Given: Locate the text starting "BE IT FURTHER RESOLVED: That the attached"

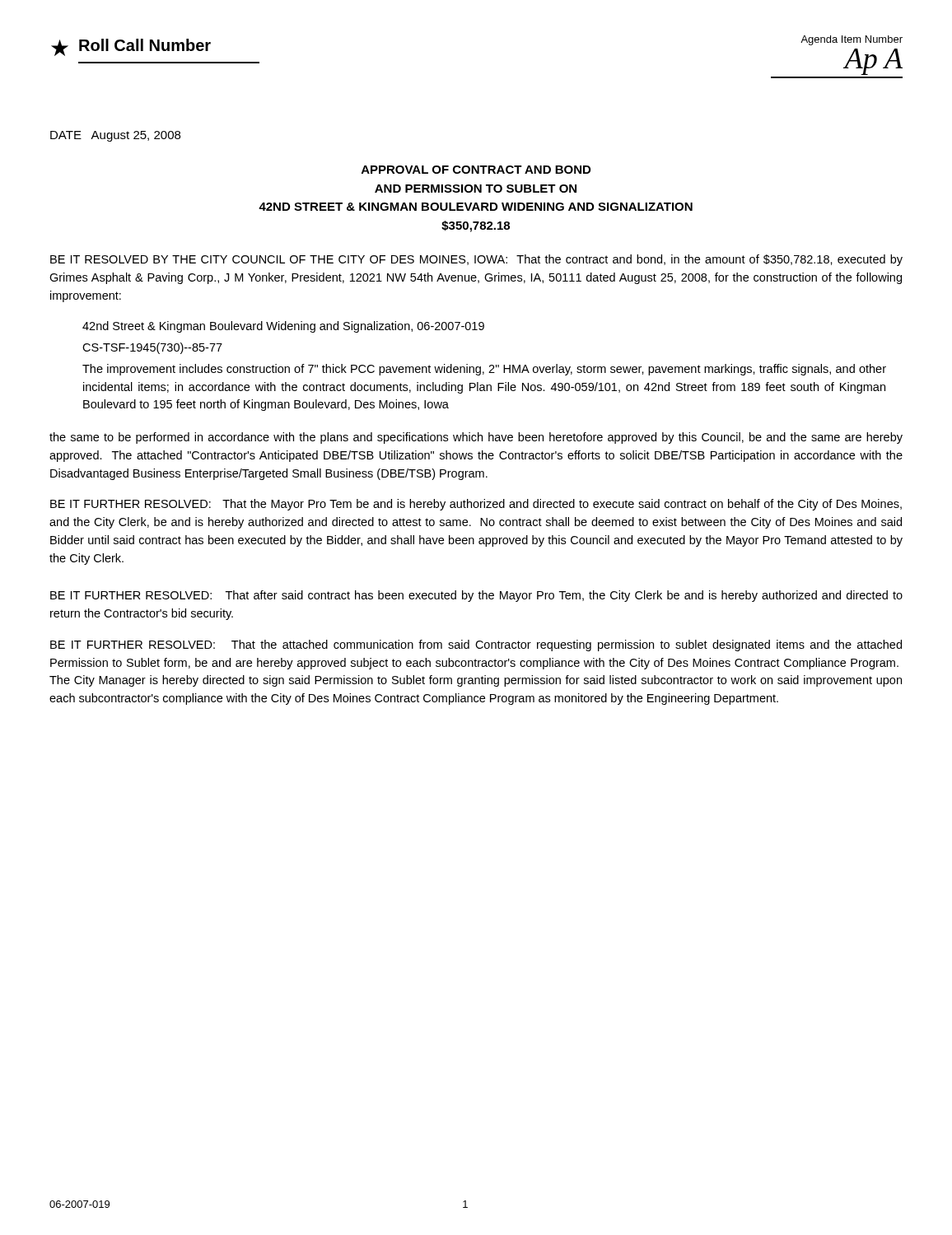Looking at the screenshot, I should click(x=476, y=671).
